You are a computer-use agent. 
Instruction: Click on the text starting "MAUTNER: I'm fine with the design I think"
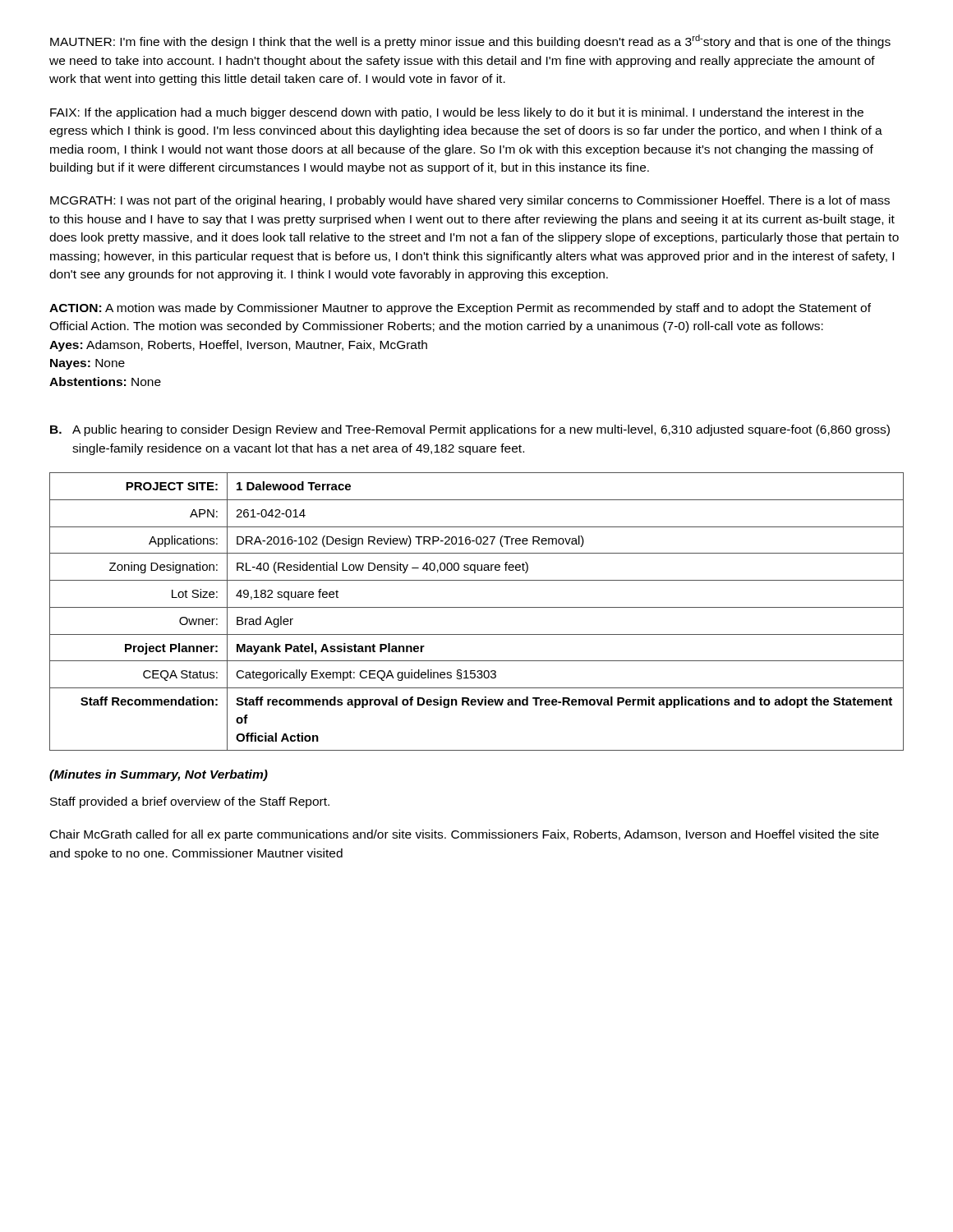(470, 59)
